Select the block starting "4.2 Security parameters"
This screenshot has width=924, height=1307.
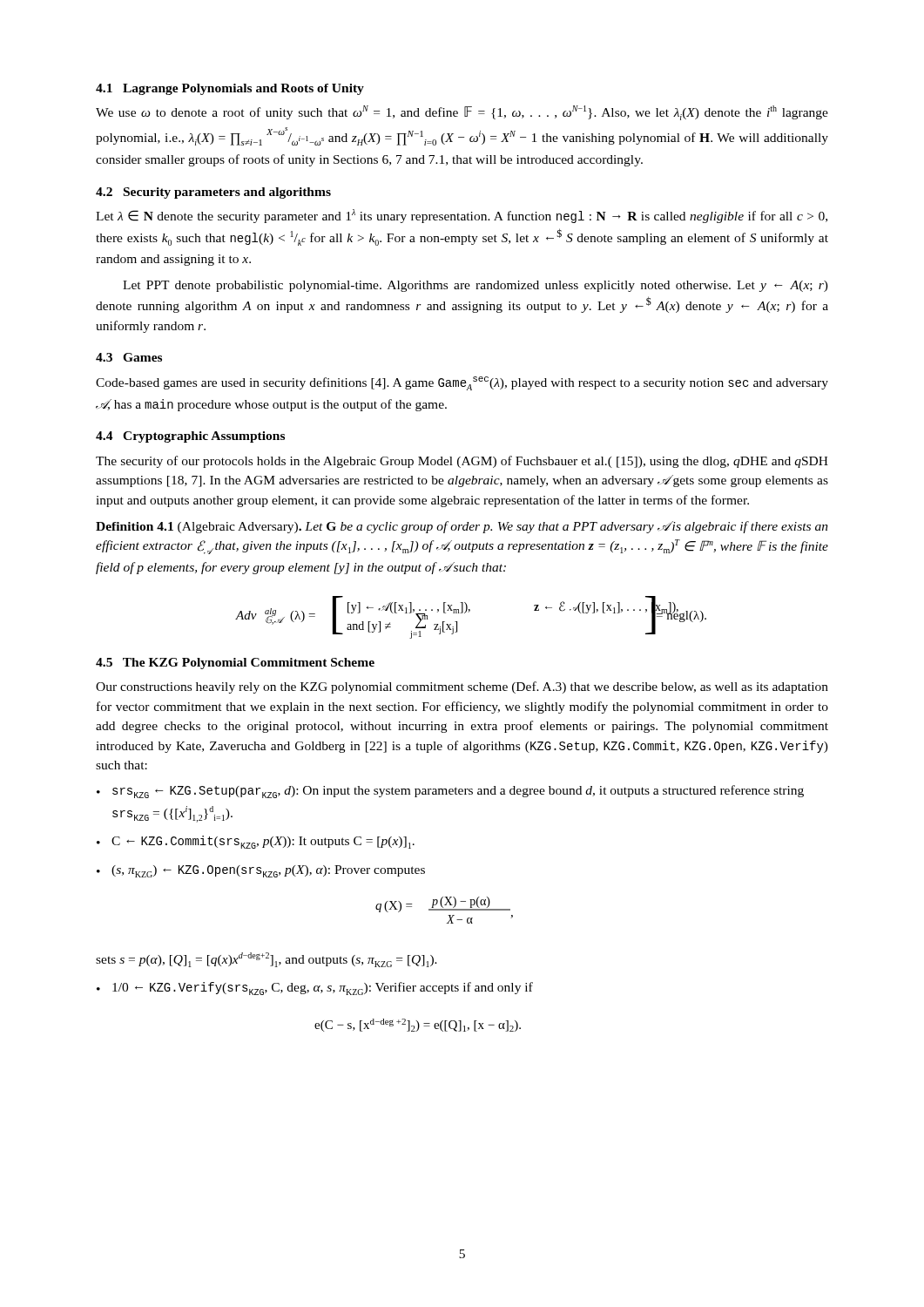click(213, 193)
